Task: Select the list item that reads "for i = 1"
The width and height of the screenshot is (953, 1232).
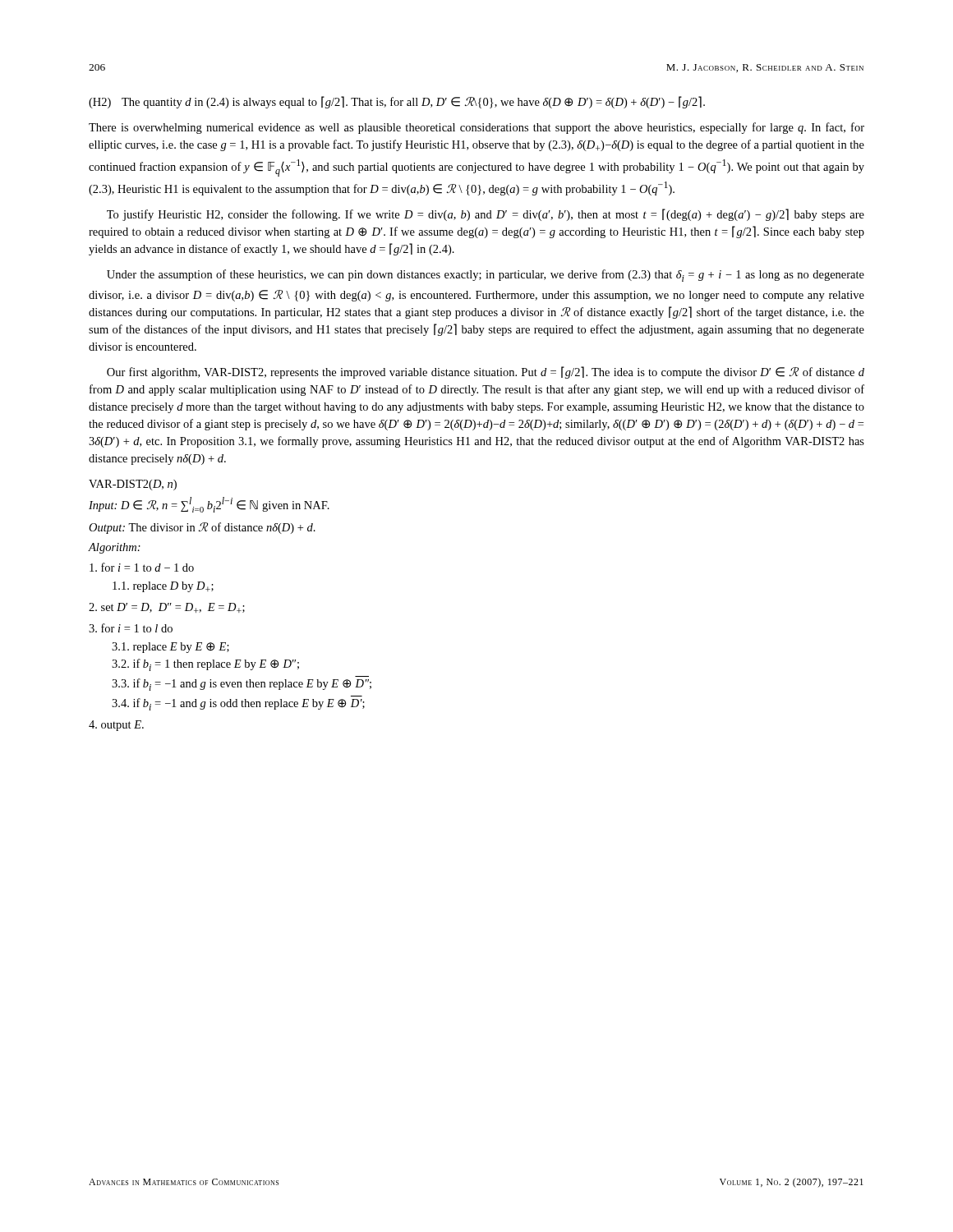Action: 142,567
